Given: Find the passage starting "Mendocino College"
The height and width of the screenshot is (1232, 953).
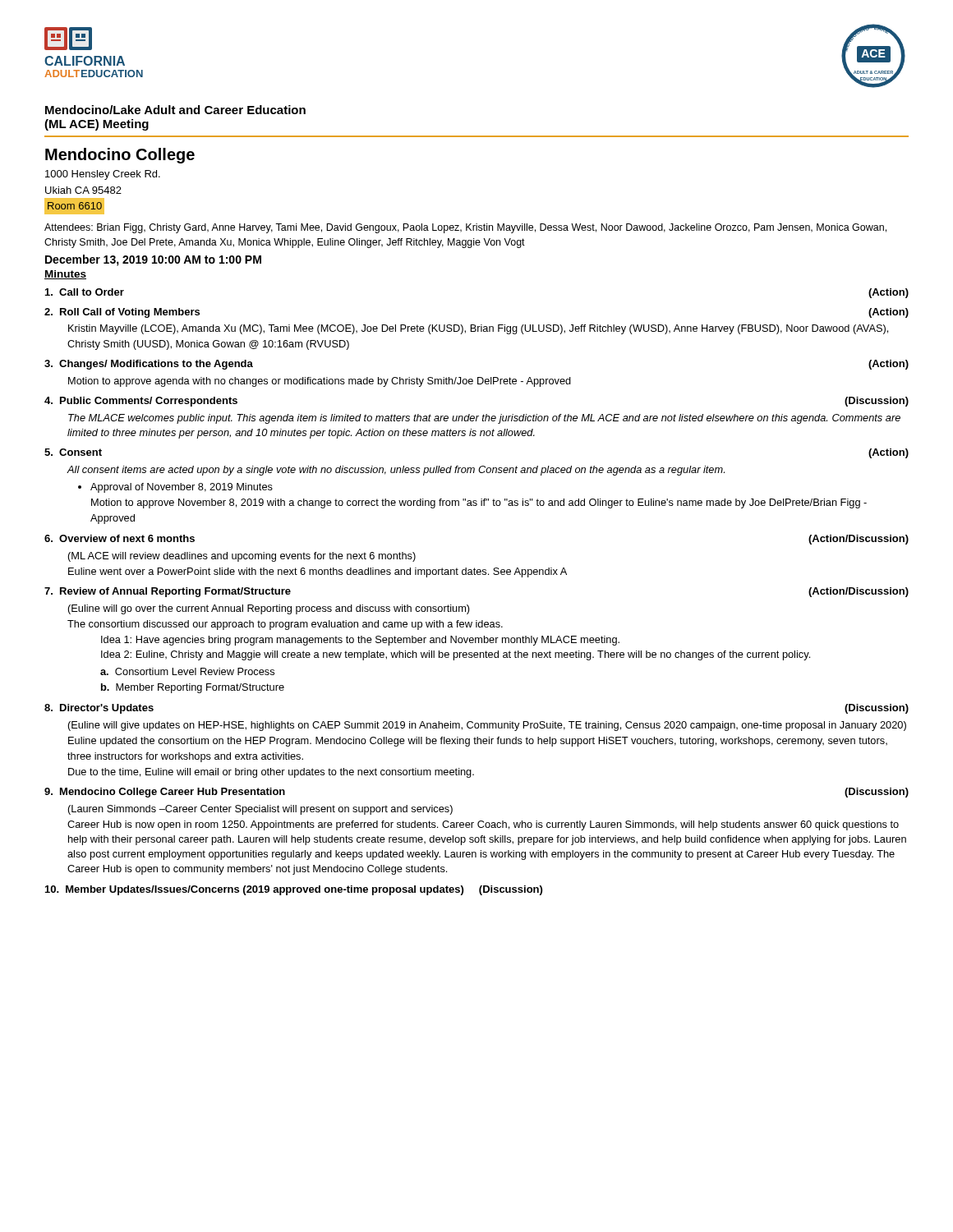Looking at the screenshot, I should tap(120, 154).
